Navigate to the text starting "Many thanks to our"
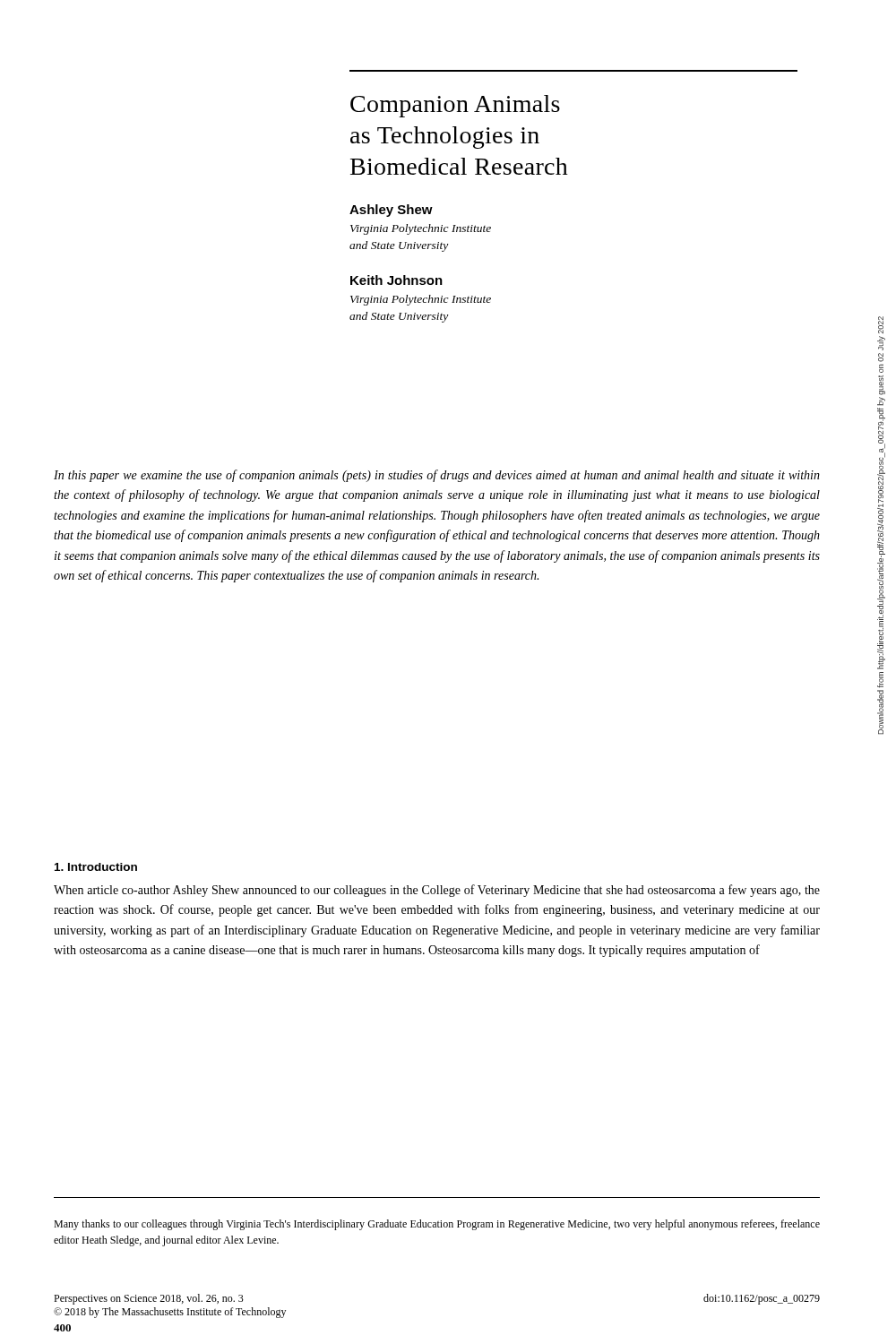 coord(437,1232)
